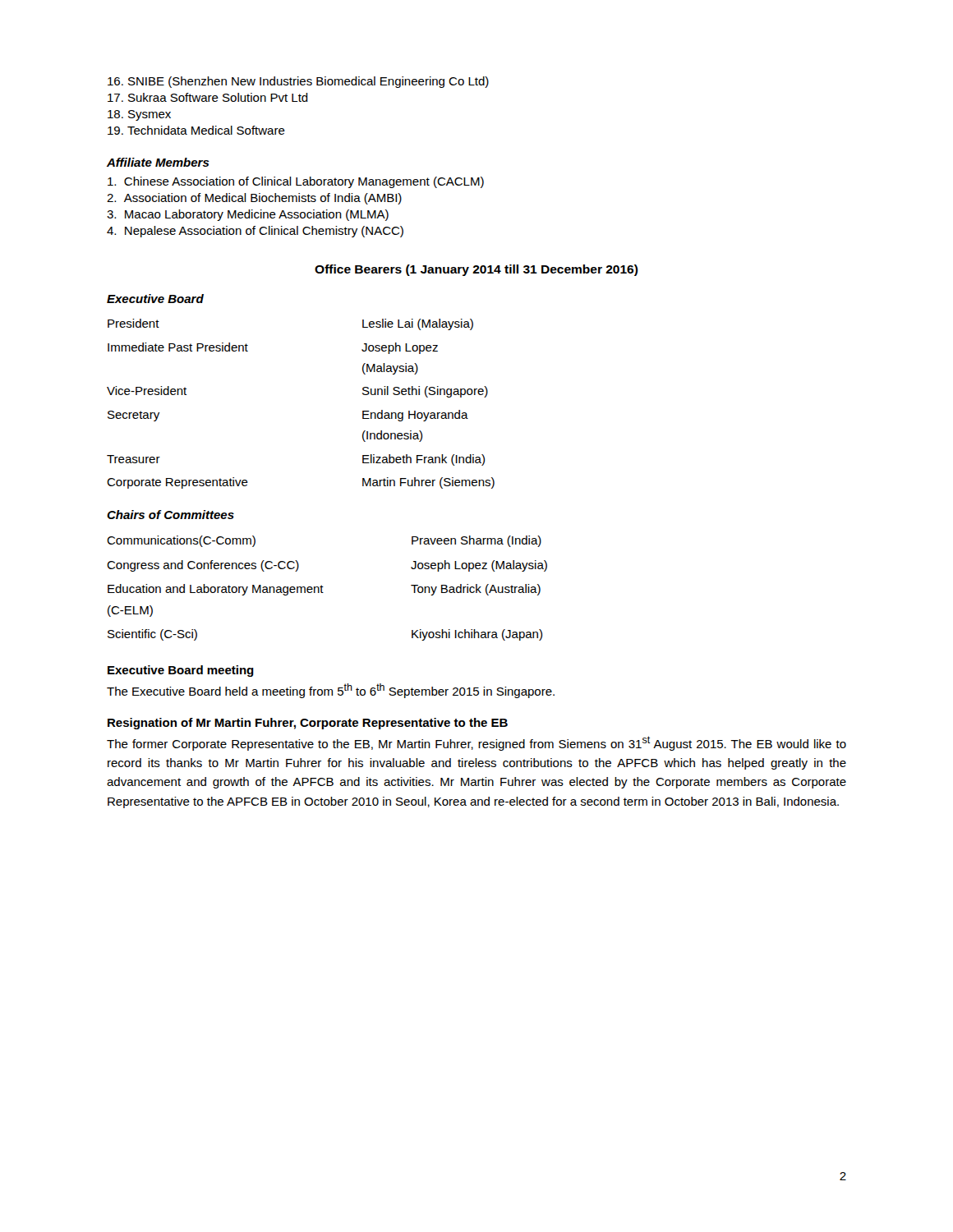Point to the text starting "Chairs of Committees"
The width and height of the screenshot is (953, 1232).
coord(170,515)
